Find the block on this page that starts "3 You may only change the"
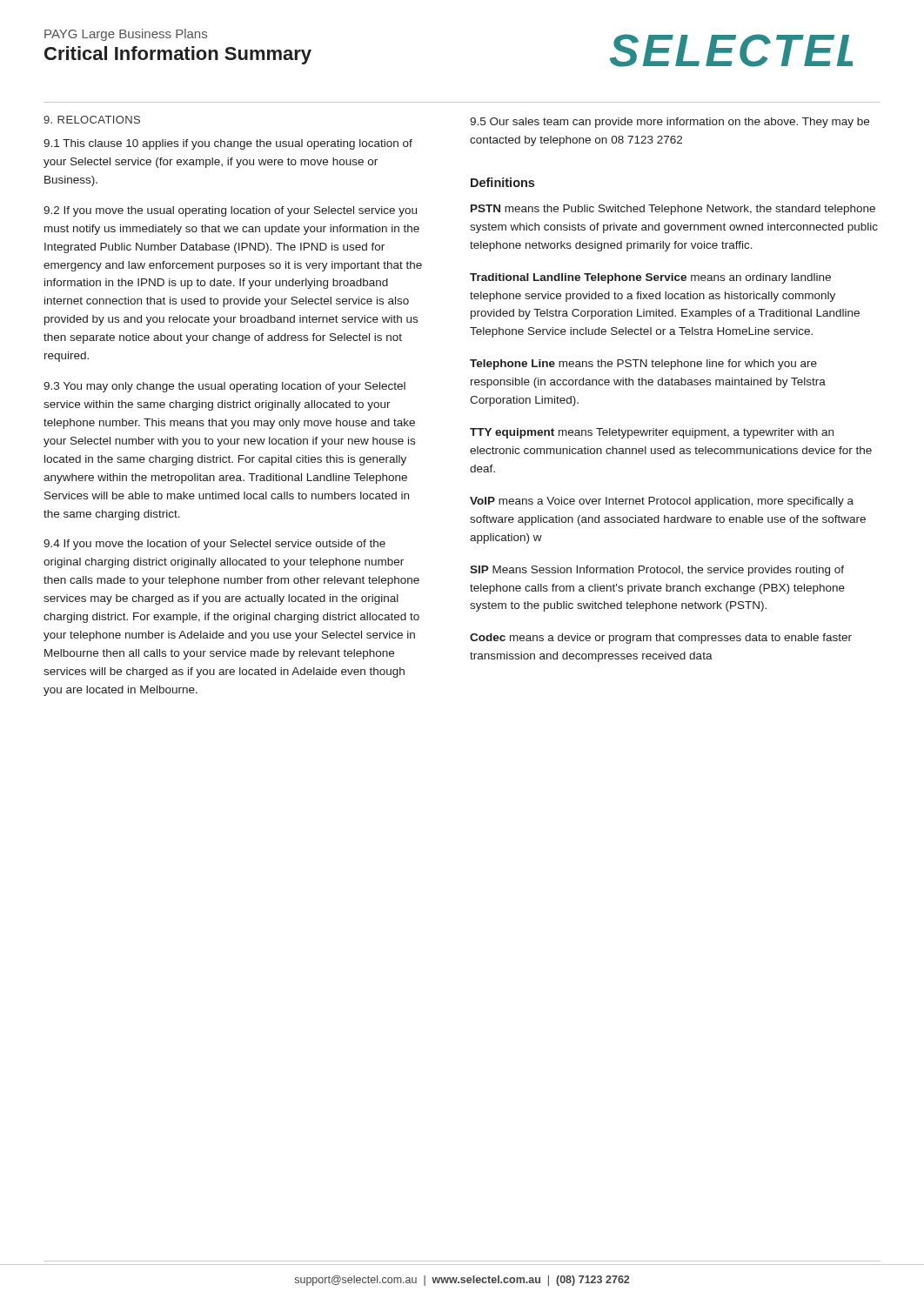The width and height of the screenshot is (924, 1305). pyautogui.click(x=230, y=450)
